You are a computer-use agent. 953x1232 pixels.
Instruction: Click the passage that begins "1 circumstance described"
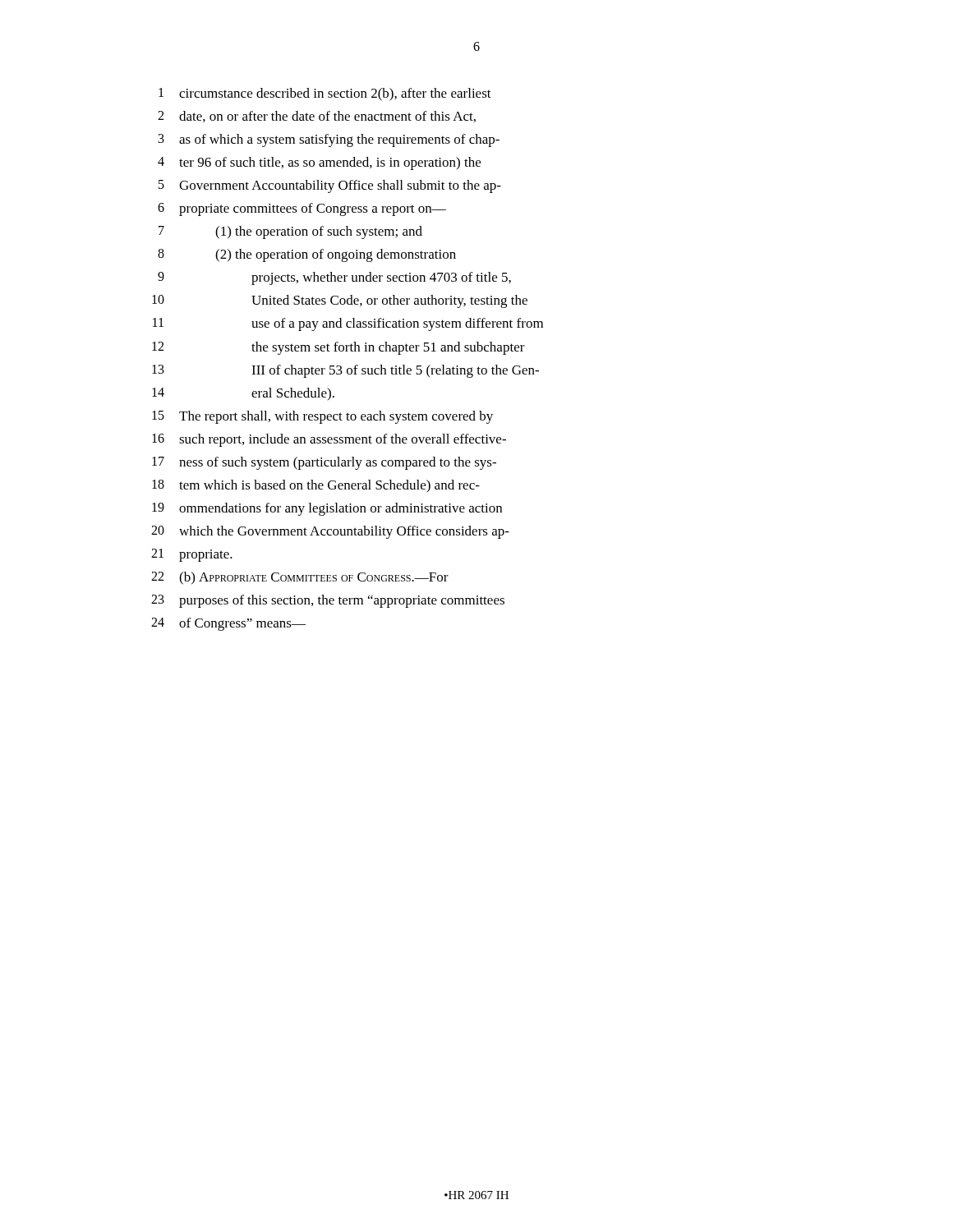[x=488, y=94]
